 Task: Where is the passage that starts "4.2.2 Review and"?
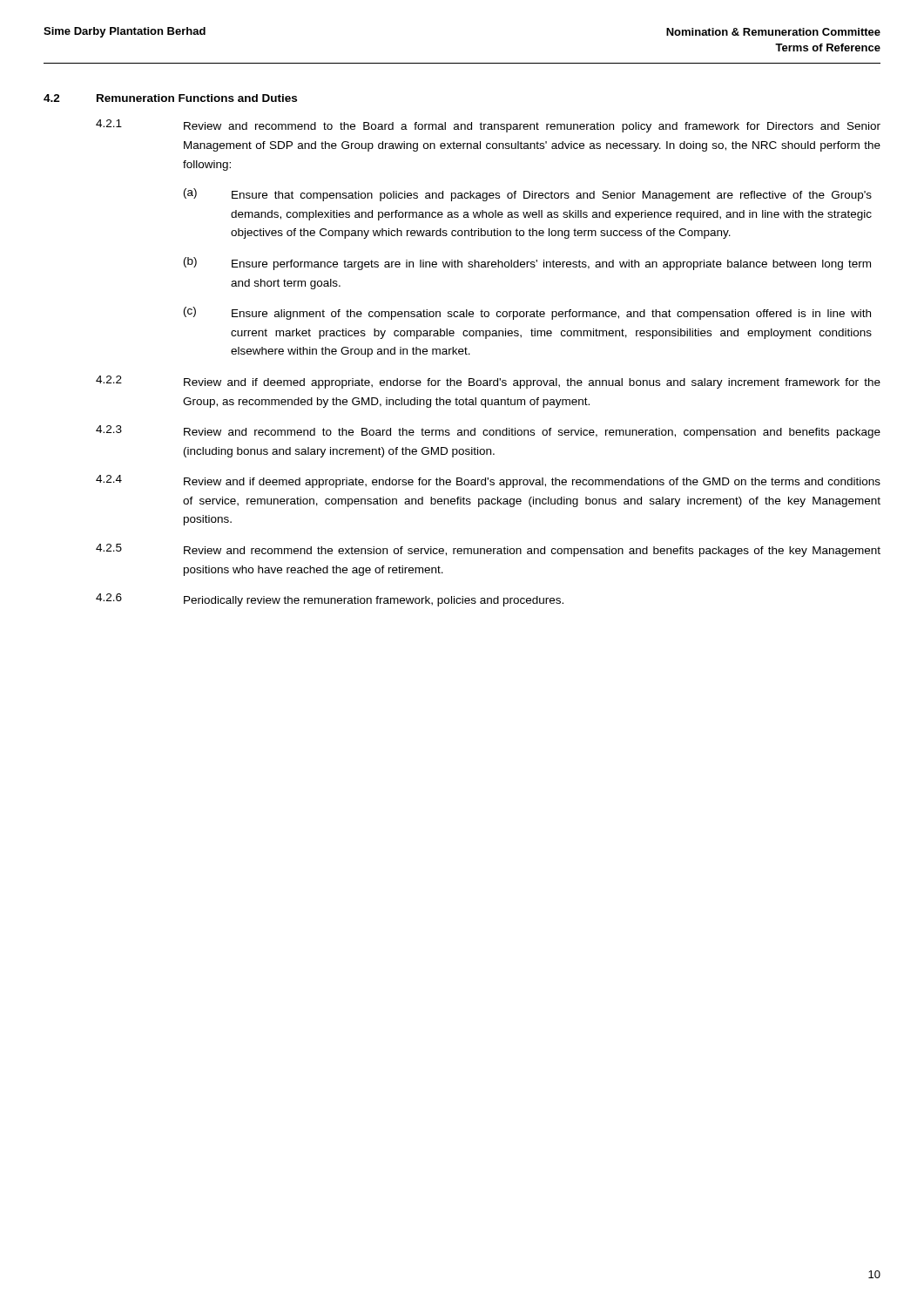(x=462, y=392)
